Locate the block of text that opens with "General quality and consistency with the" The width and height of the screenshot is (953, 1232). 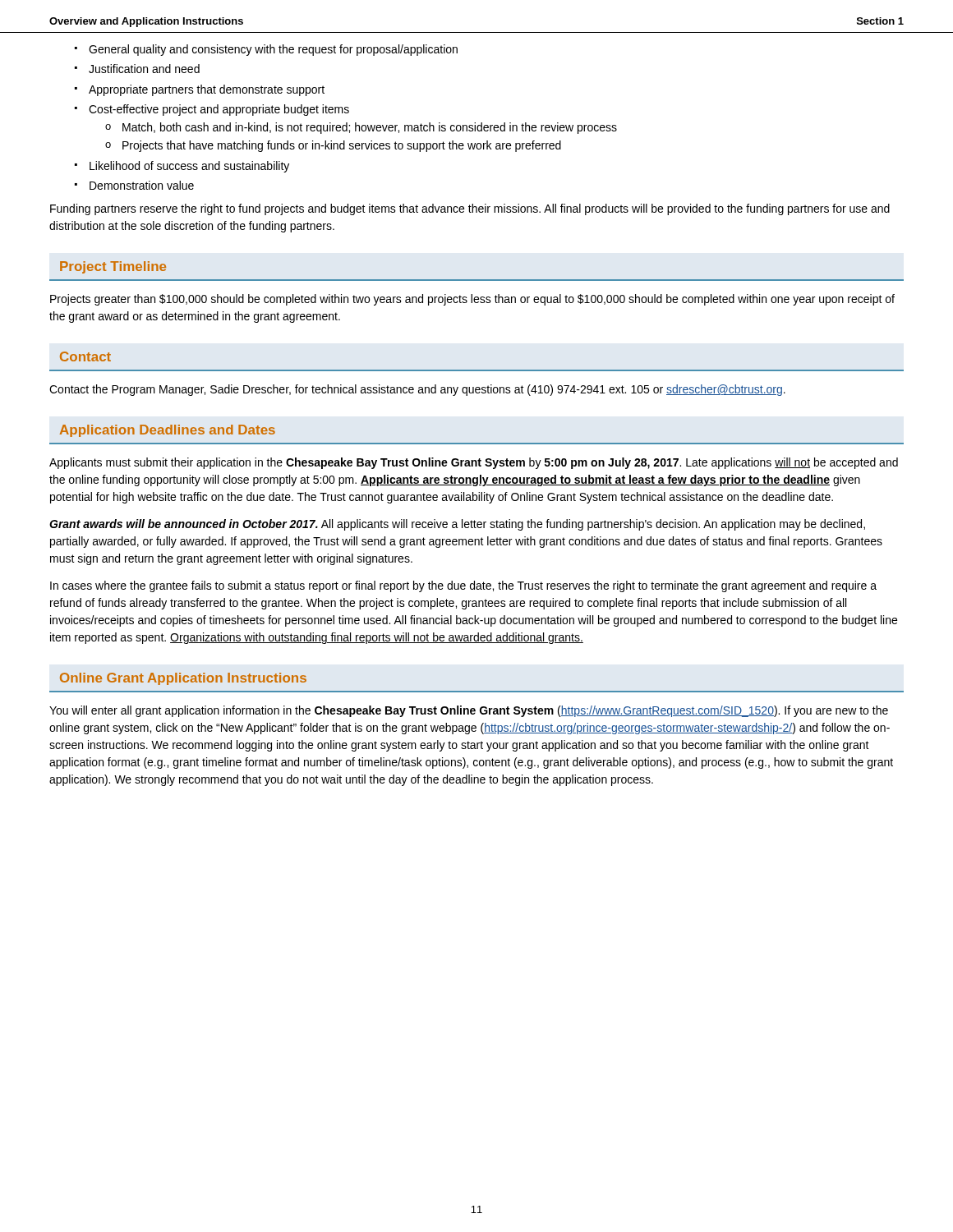[x=274, y=49]
